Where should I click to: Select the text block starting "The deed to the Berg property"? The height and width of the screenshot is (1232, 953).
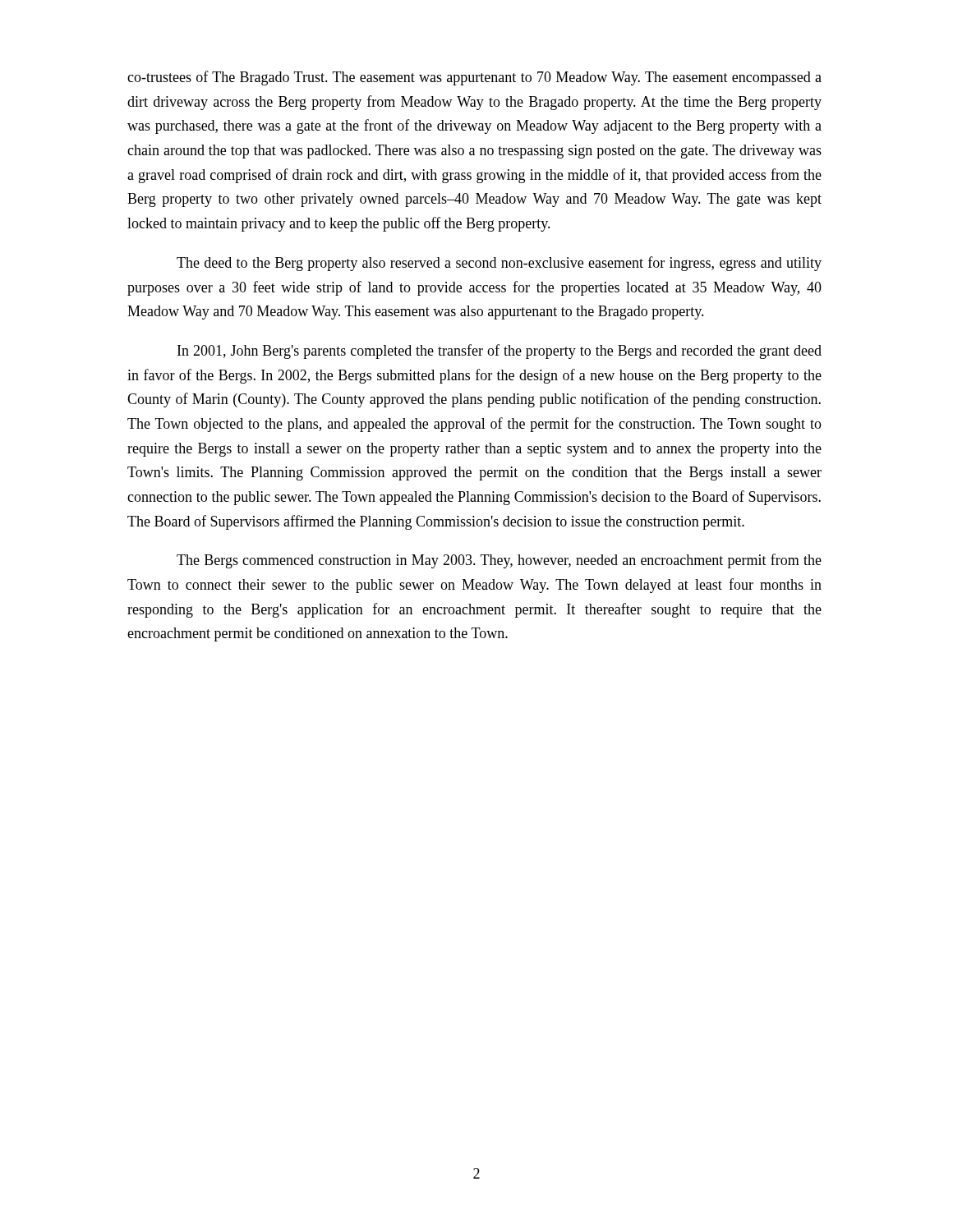474,287
